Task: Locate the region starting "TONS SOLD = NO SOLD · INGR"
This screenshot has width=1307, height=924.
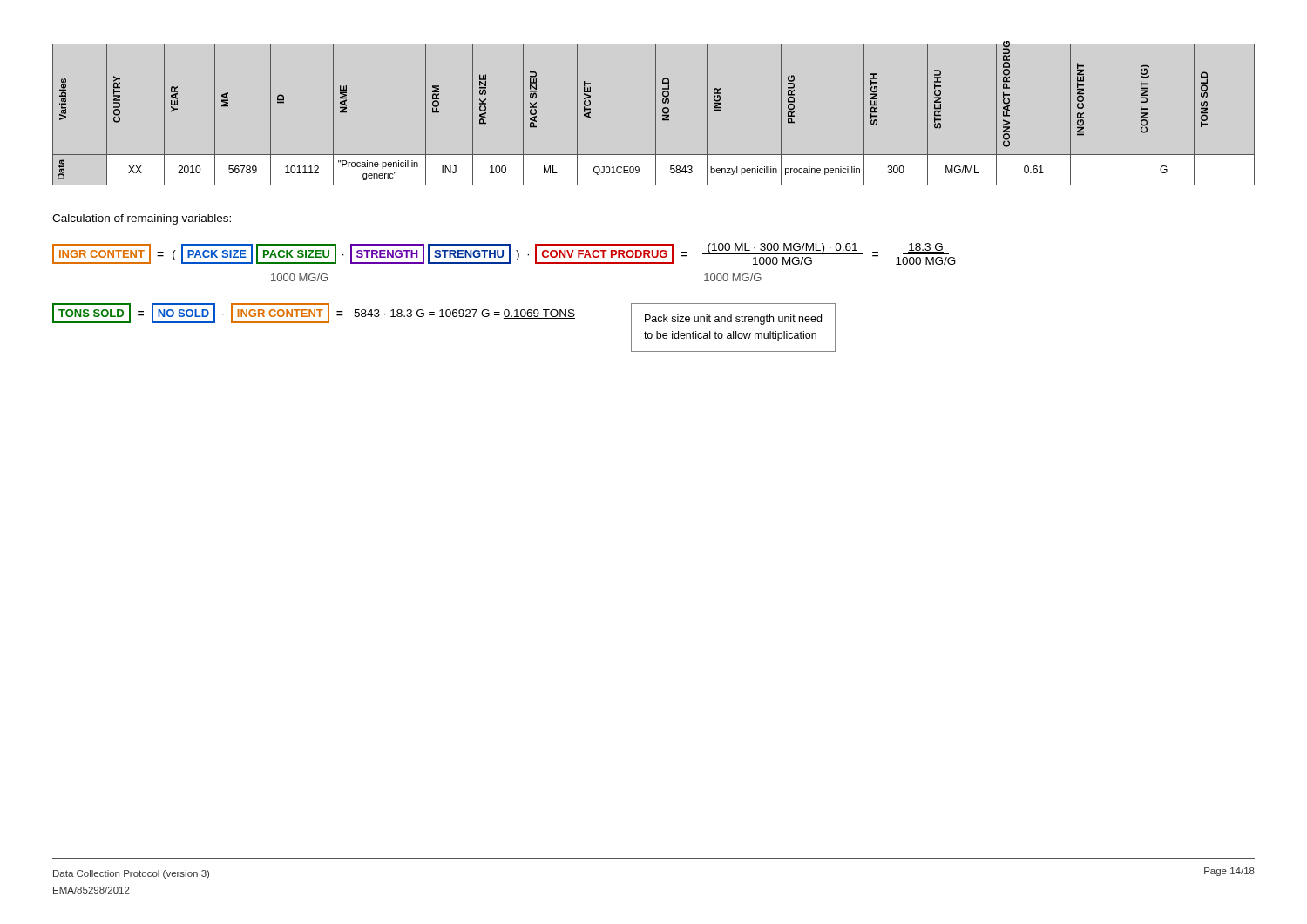Action: [x=444, y=328]
